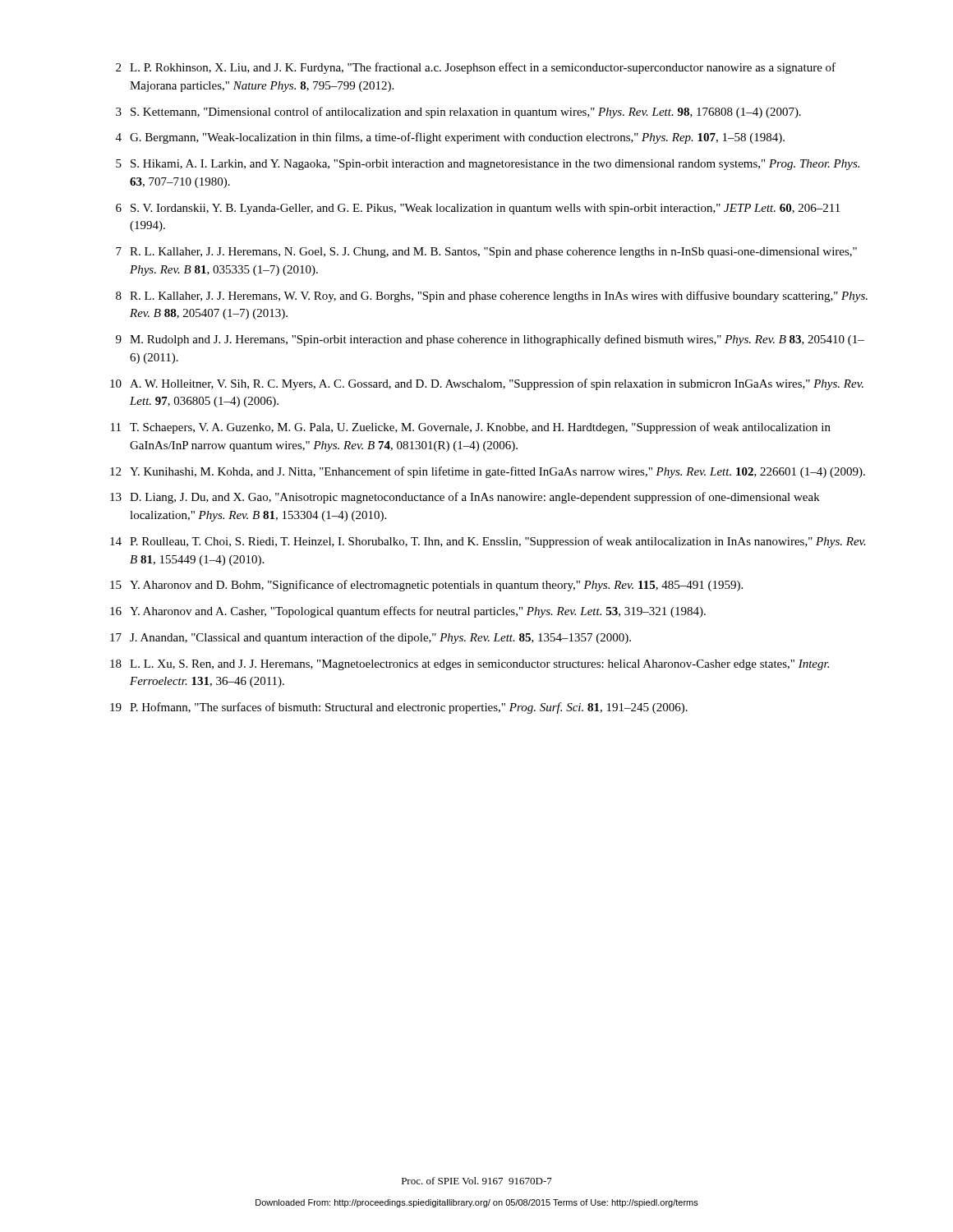Image resolution: width=953 pixels, height=1232 pixels.
Task: Locate the list item that reads "8 R. L."
Action: click(481, 305)
